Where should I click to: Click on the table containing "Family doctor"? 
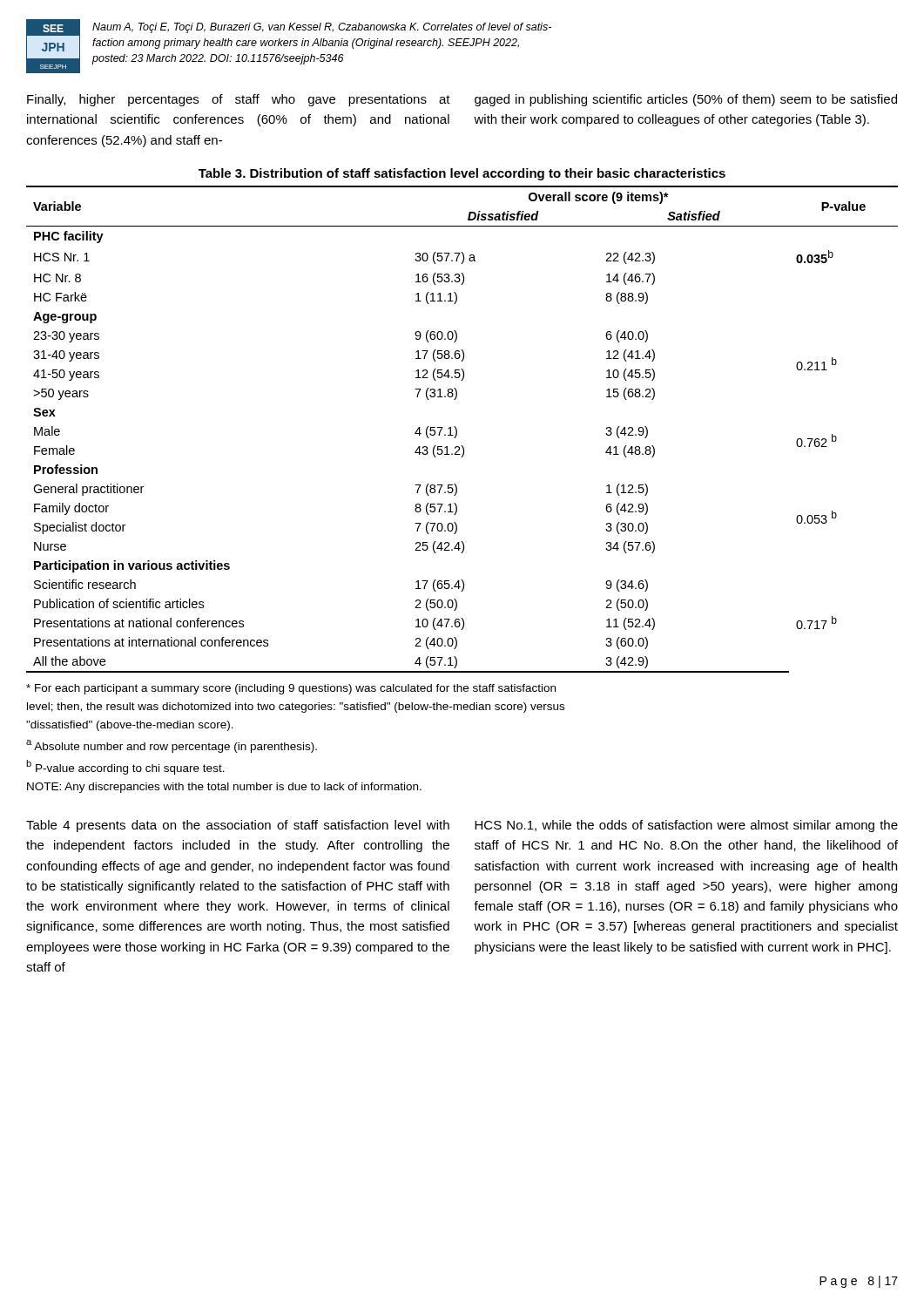pyautogui.click(x=462, y=429)
